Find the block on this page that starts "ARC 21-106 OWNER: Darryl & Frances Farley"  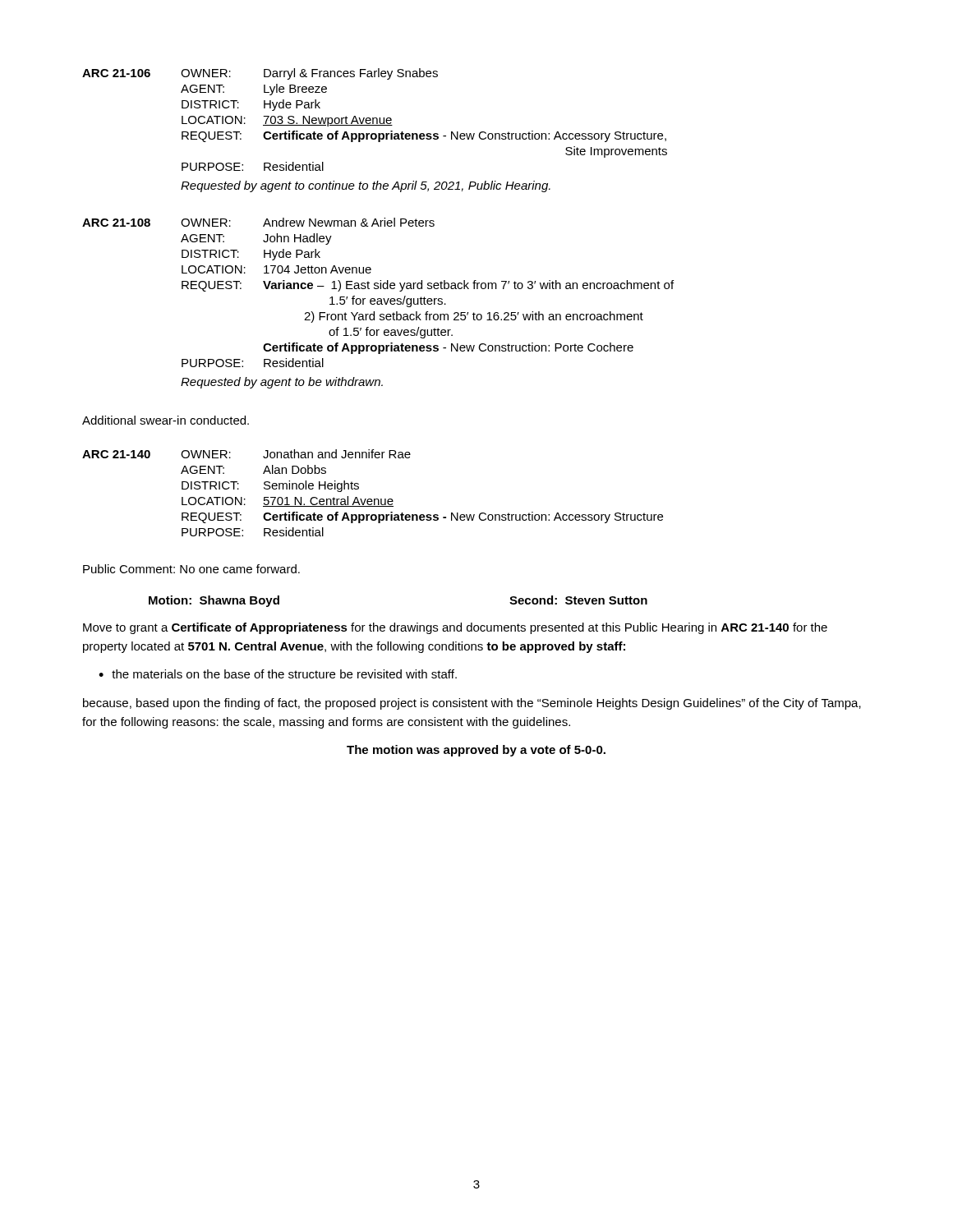pos(476,129)
